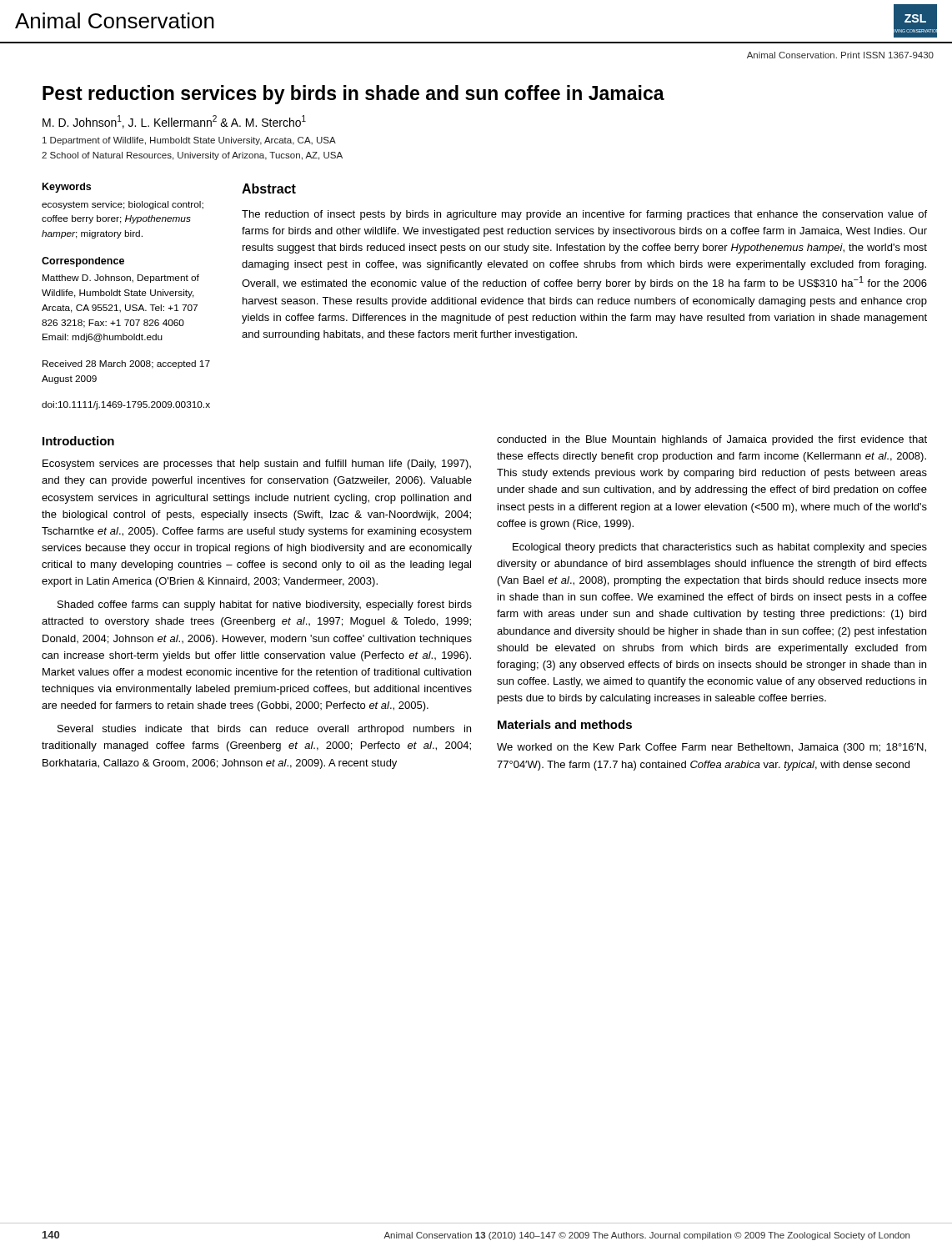The height and width of the screenshot is (1251, 952).
Task: Find the block on this page that starts "The reduction of insect pests by birds in"
Action: pyautogui.click(x=584, y=274)
